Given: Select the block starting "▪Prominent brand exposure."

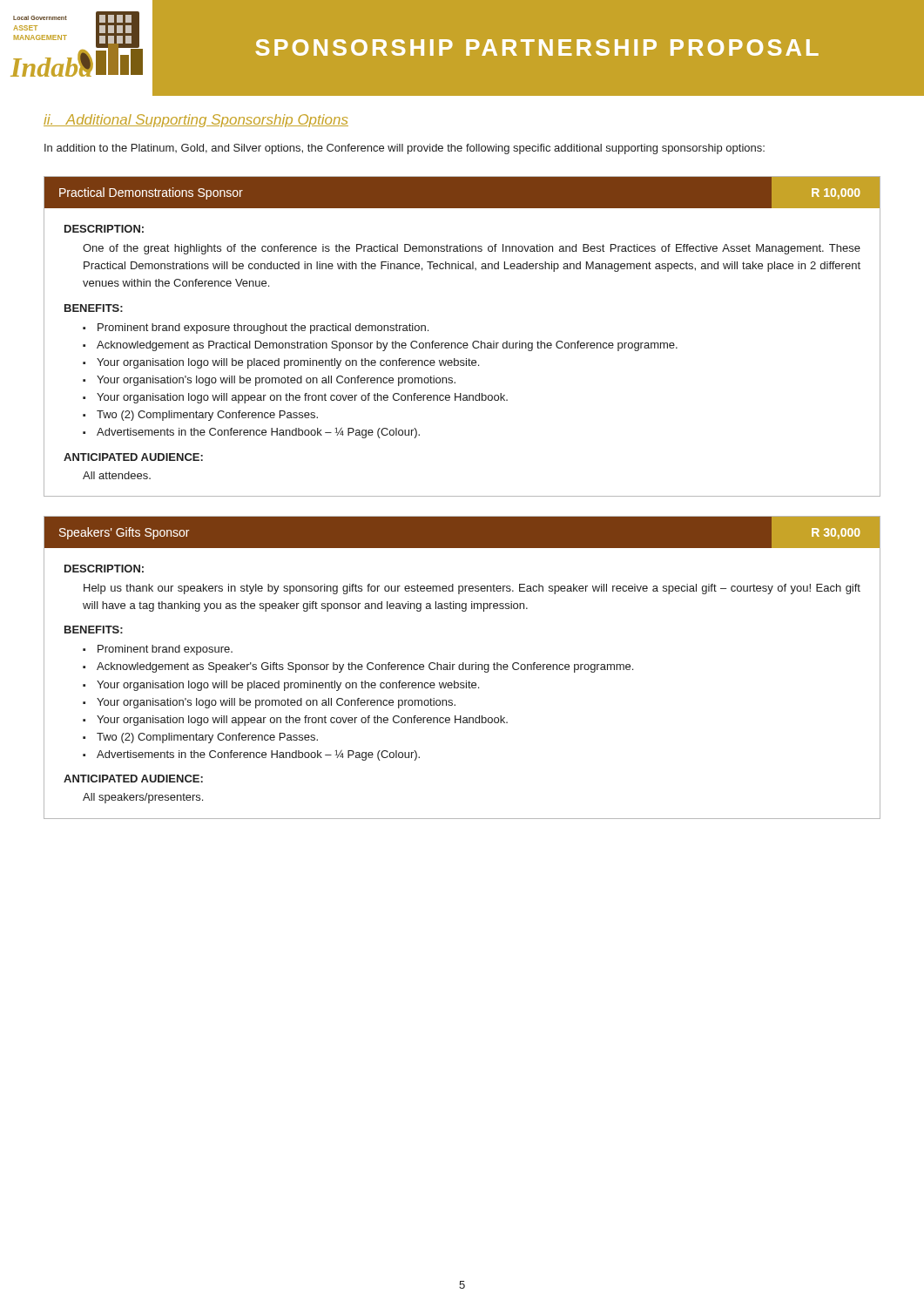Looking at the screenshot, I should (x=158, y=650).
